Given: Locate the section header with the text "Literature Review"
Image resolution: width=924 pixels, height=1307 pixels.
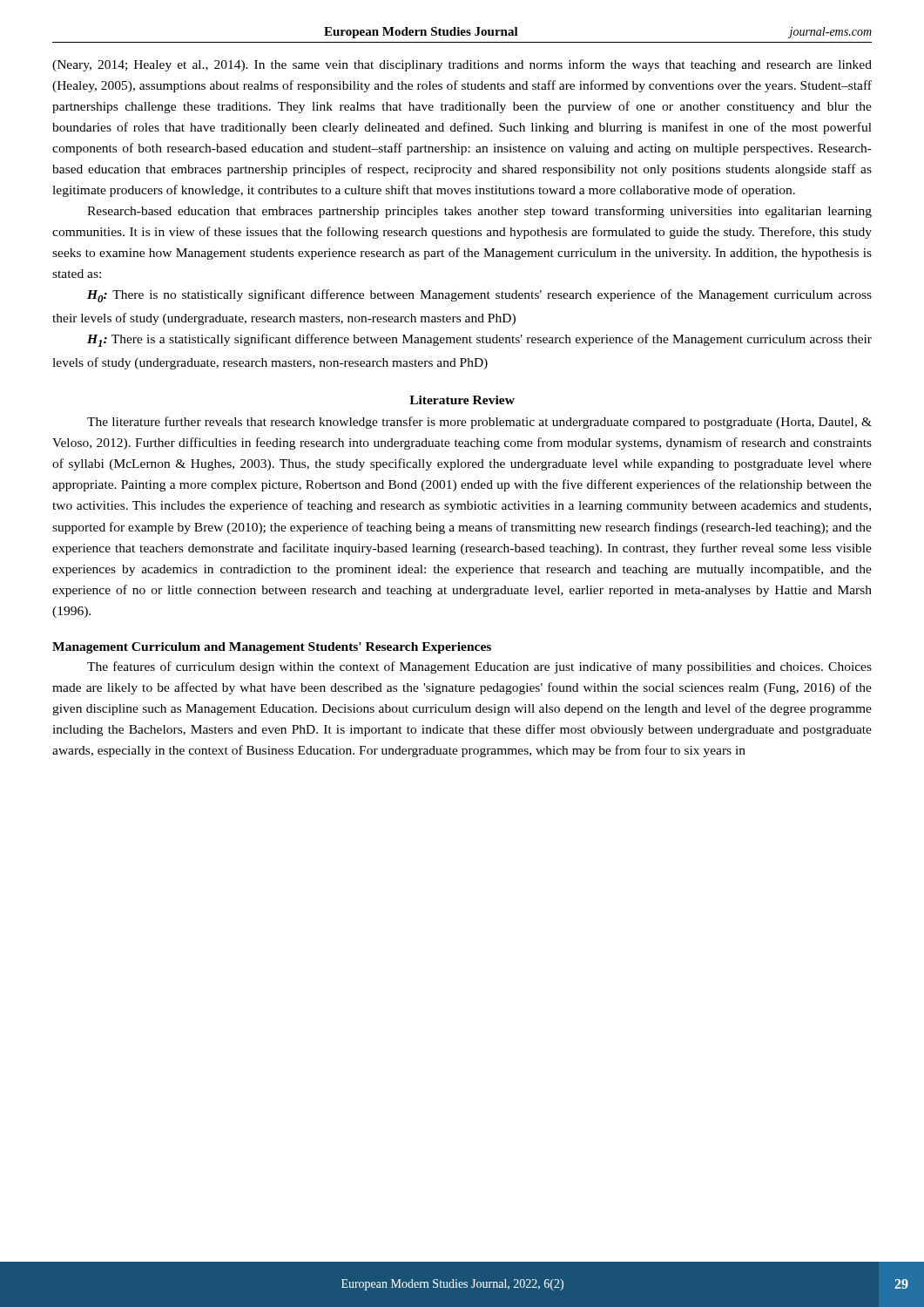Looking at the screenshot, I should [x=462, y=400].
